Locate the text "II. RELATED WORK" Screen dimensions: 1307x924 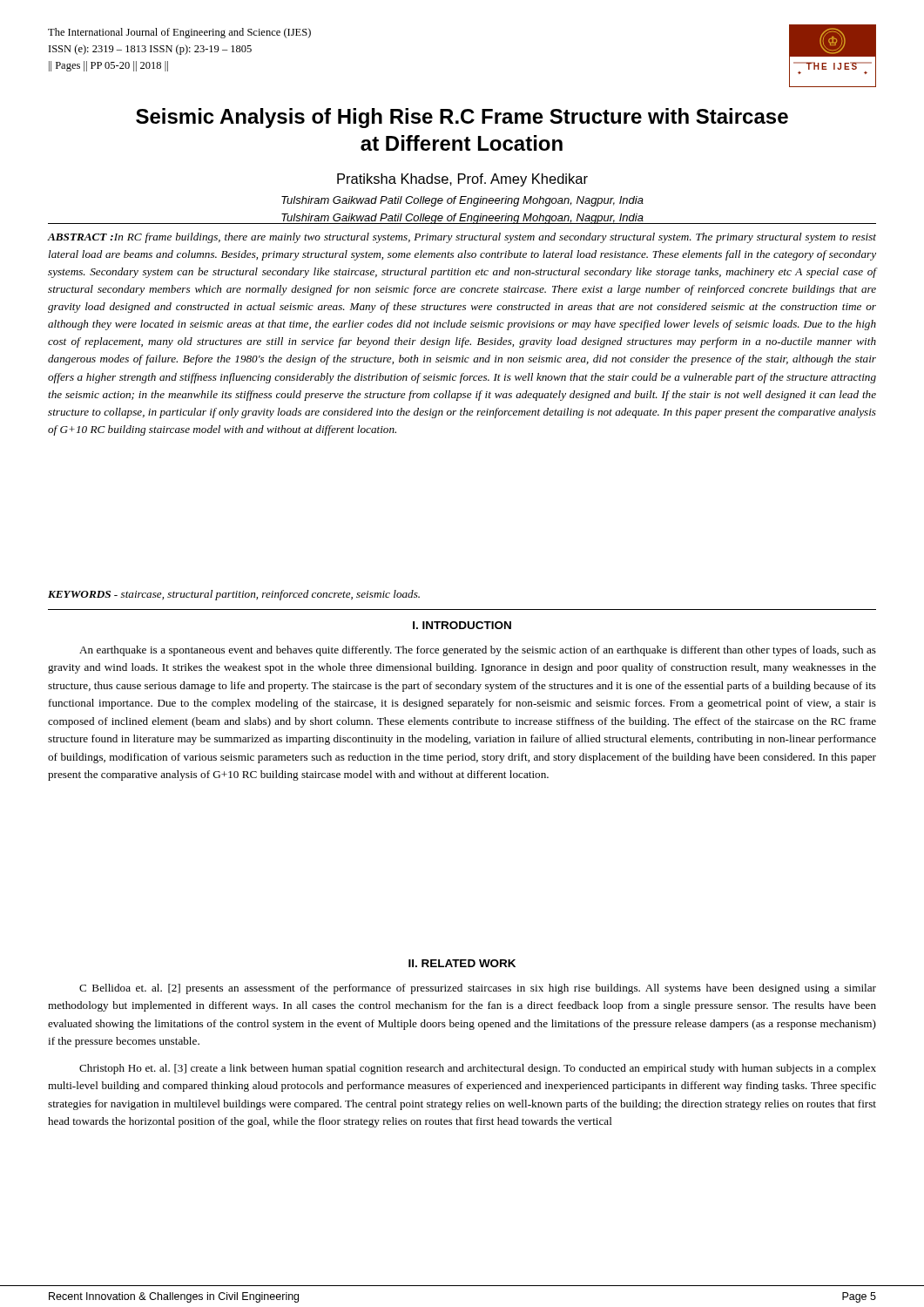pos(462,963)
